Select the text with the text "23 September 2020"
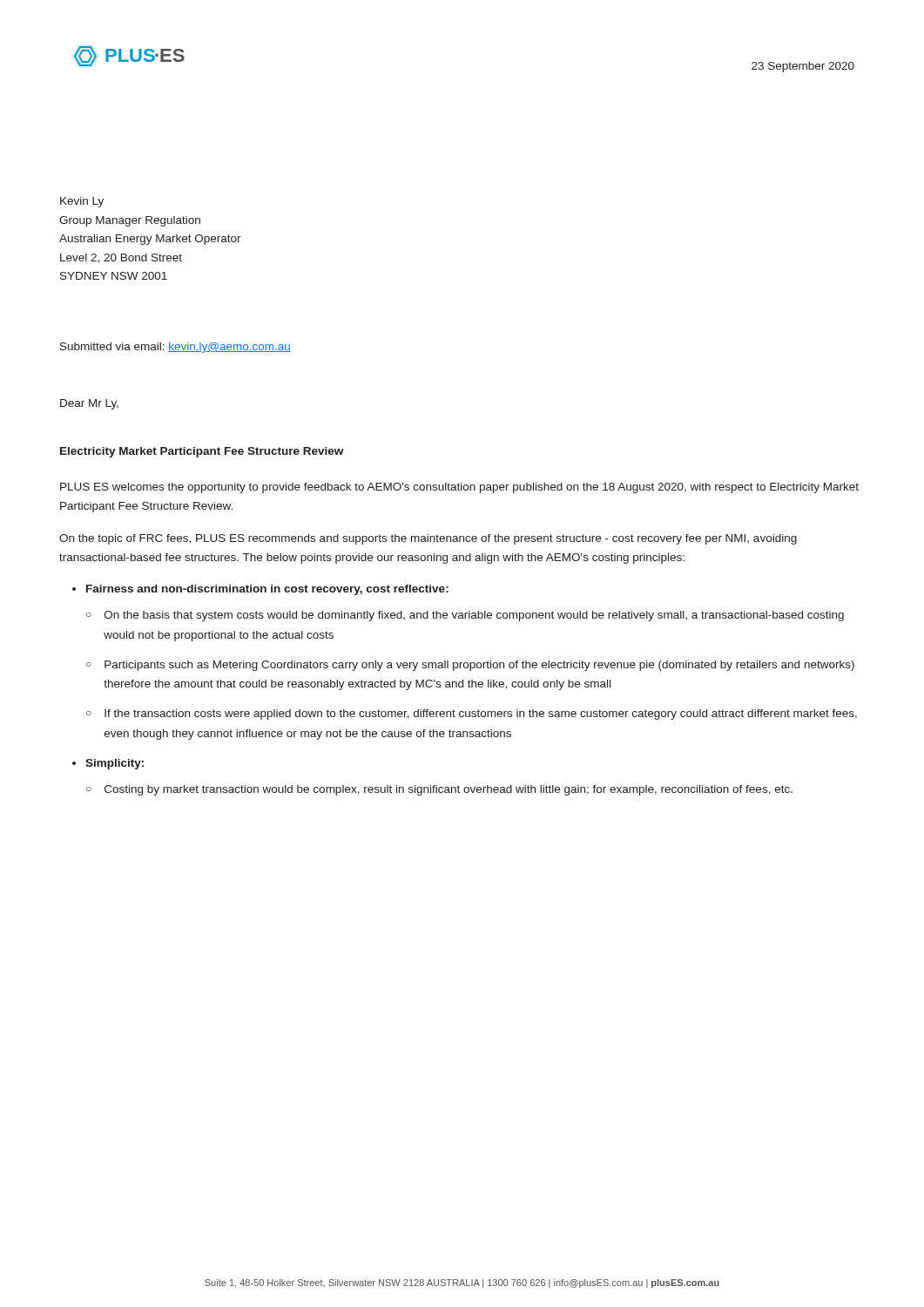Screen dimensions: 1307x924 click(x=803, y=66)
